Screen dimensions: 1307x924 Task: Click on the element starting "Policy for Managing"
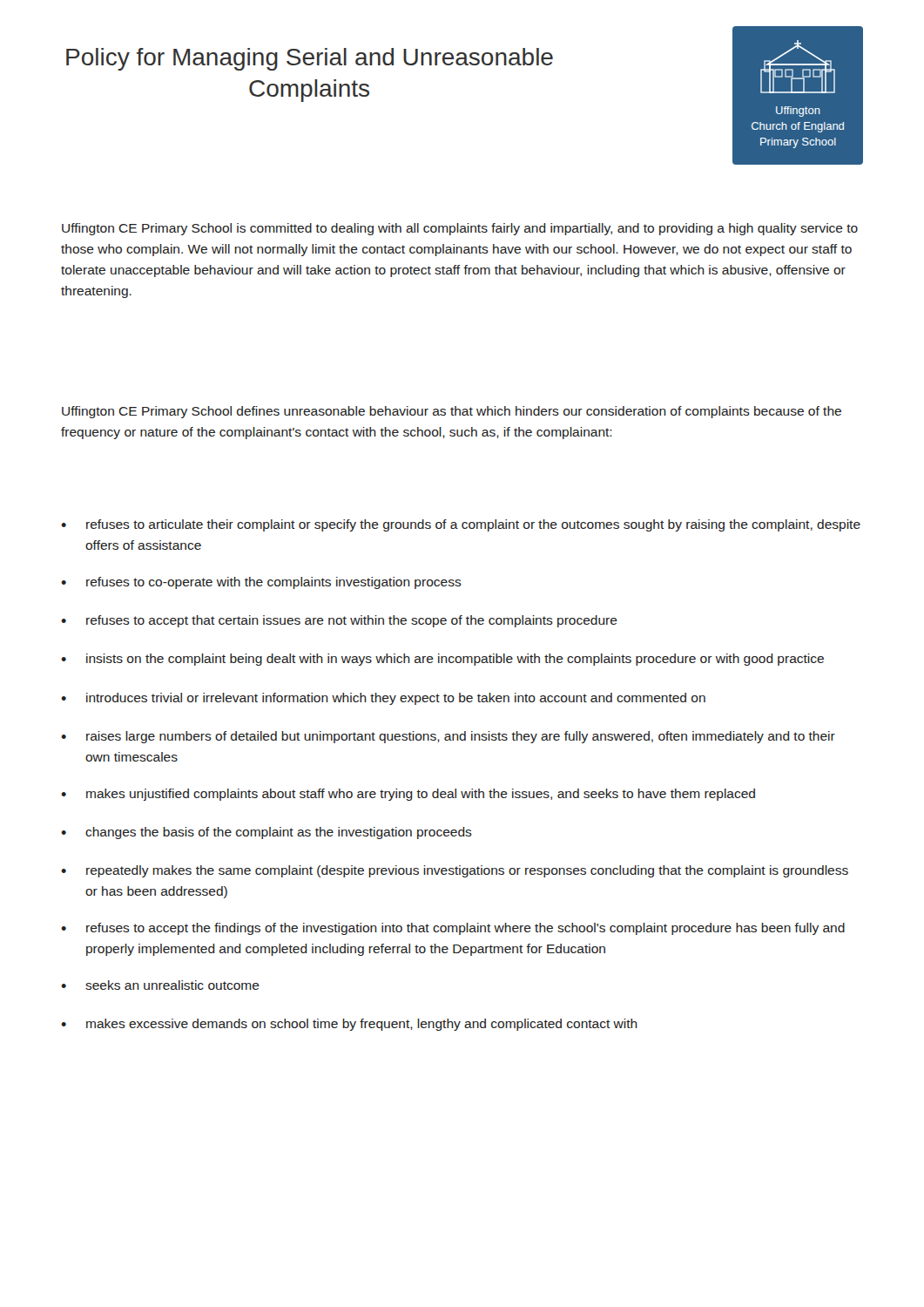(309, 74)
